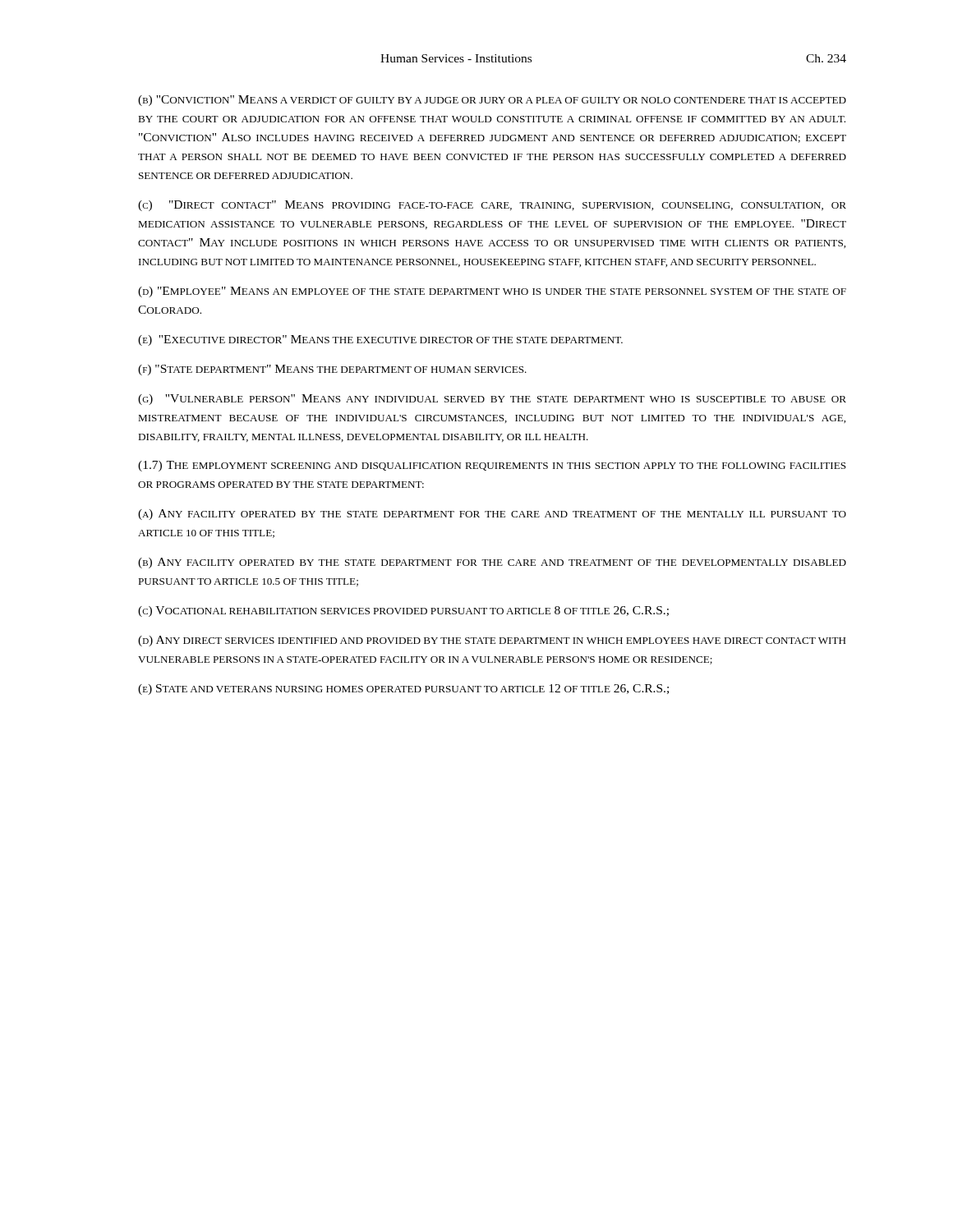Viewport: 953px width, 1232px height.
Task: Click on the text block with the text "(d) ANY DIRECT SERVICES IDENTIFIED AND PROVIDED BY"
Action: (x=492, y=649)
